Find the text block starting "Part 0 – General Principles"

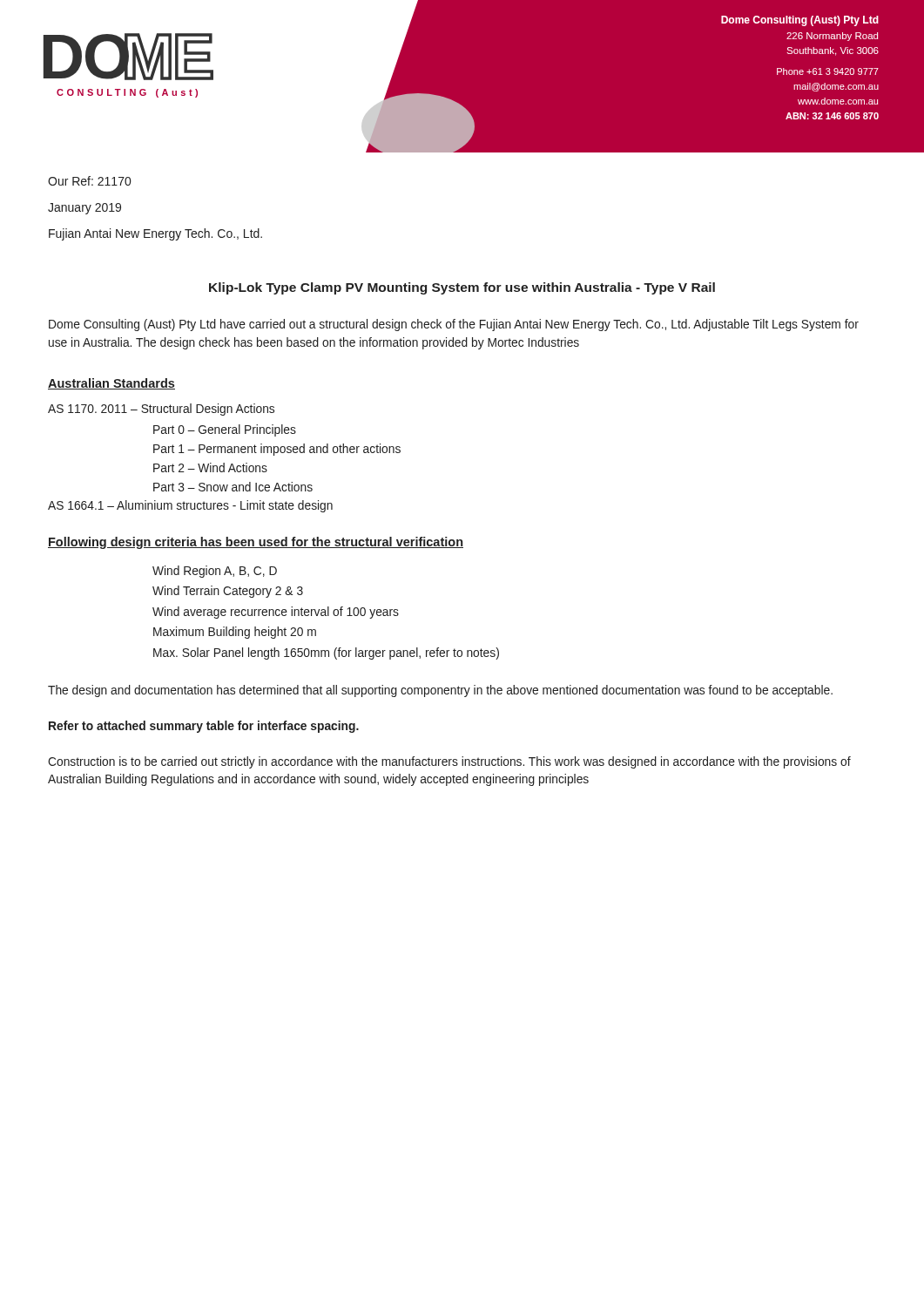pos(224,430)
